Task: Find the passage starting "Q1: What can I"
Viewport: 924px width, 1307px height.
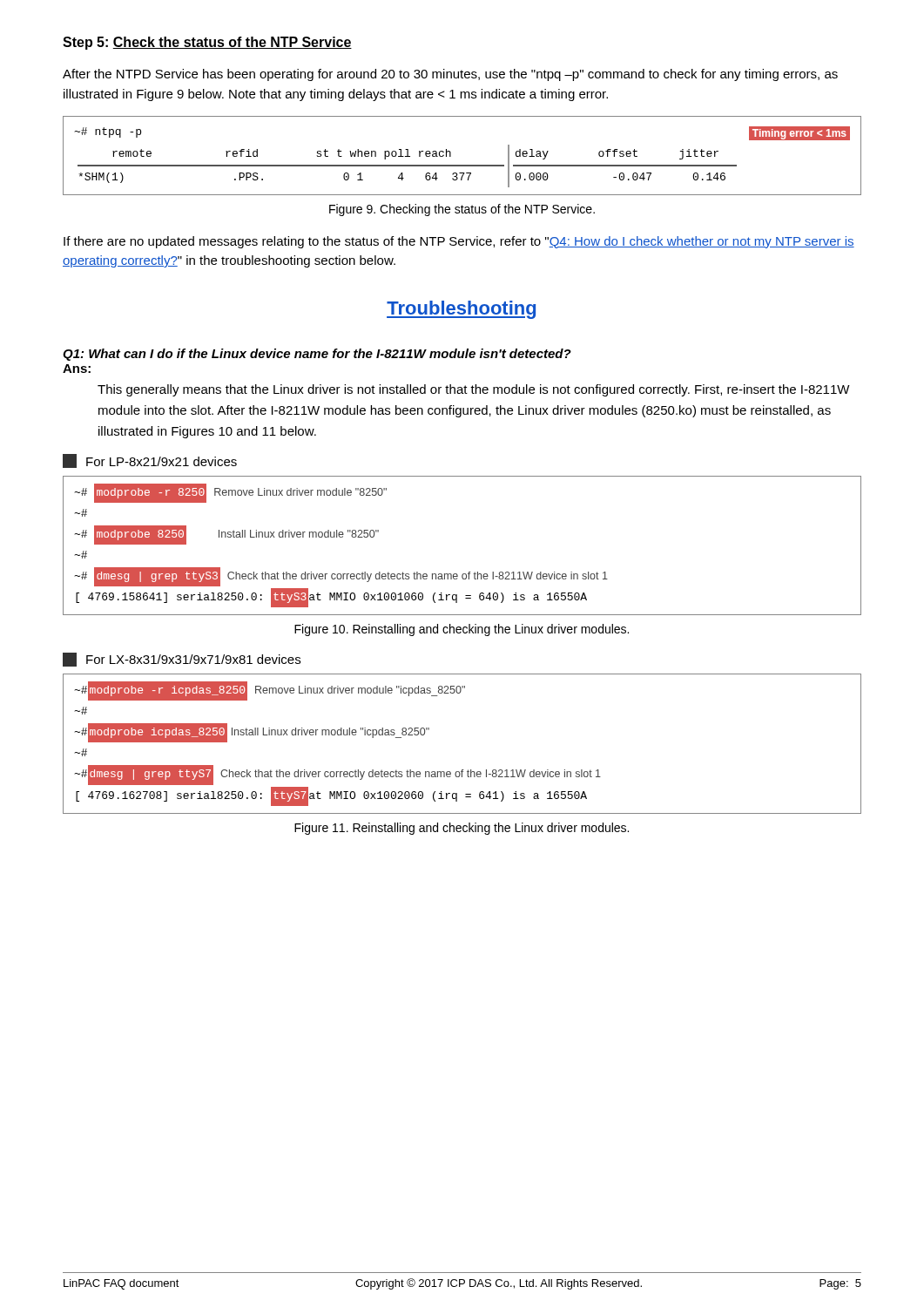Action: [317, 360]
